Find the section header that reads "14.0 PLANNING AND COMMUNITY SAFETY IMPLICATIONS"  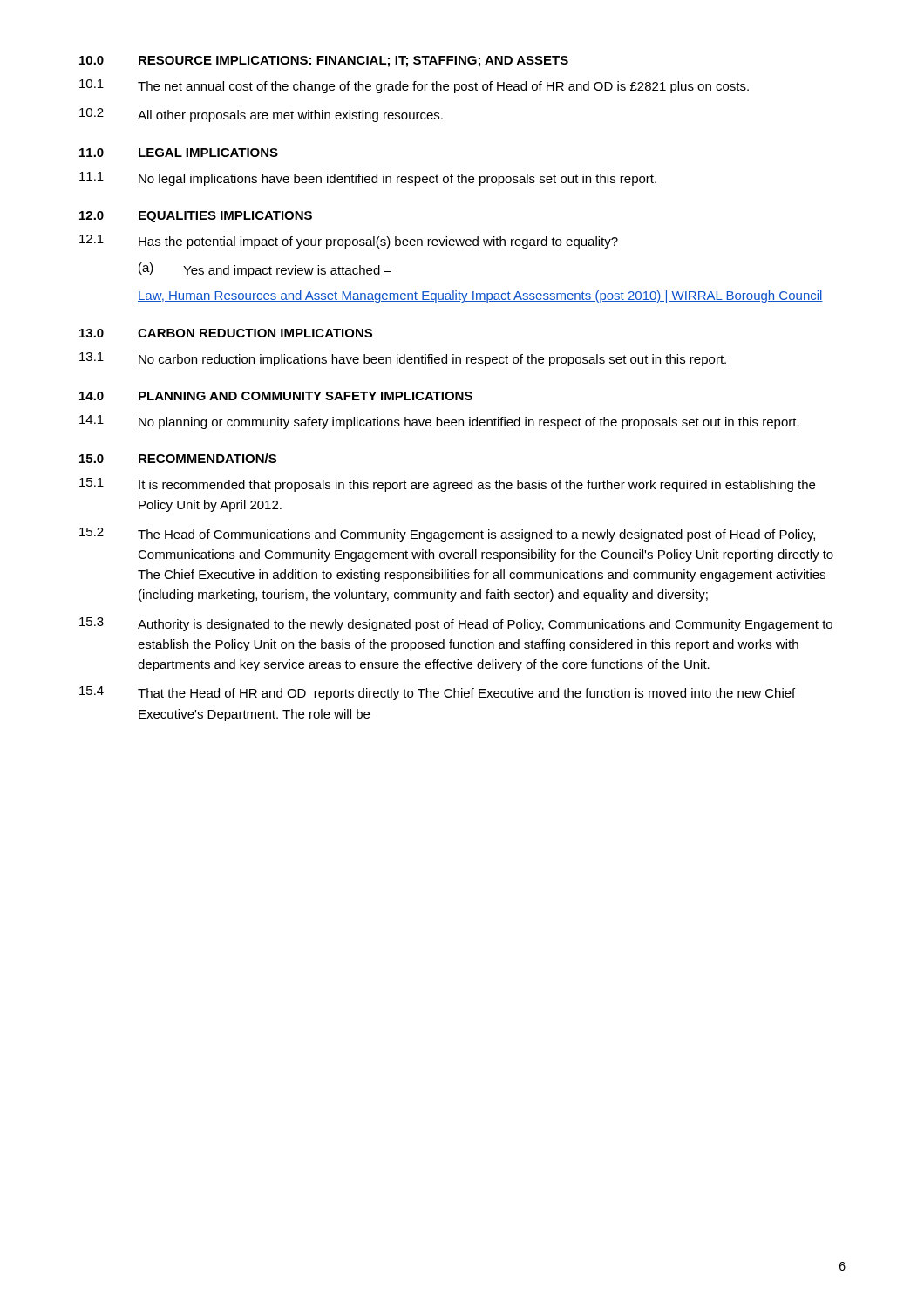(x=276, y=395)
